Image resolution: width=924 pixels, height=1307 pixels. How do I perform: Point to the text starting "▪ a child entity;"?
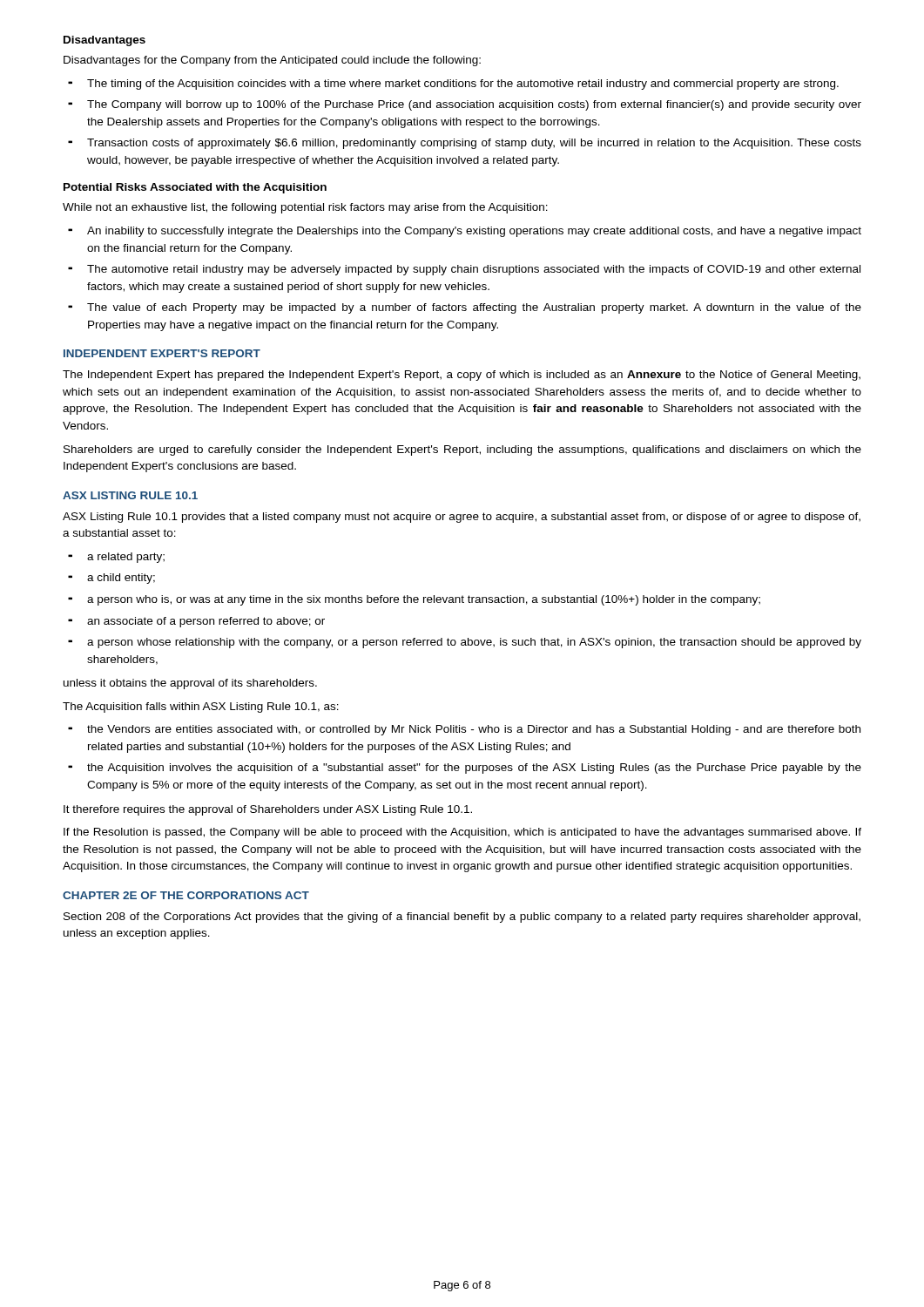[x=113, y=578]
